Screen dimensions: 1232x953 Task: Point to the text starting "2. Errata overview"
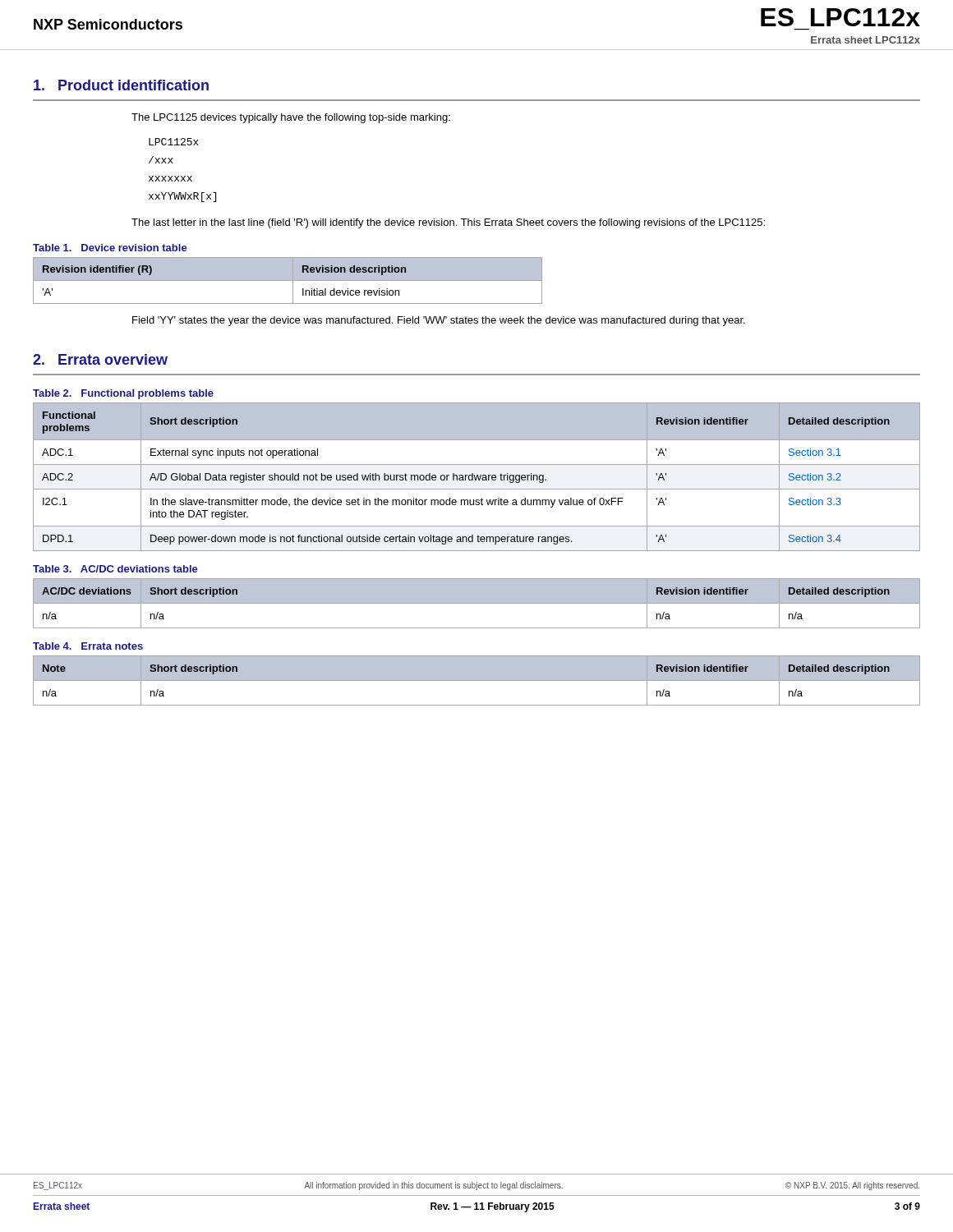click(x=100, y=360)
